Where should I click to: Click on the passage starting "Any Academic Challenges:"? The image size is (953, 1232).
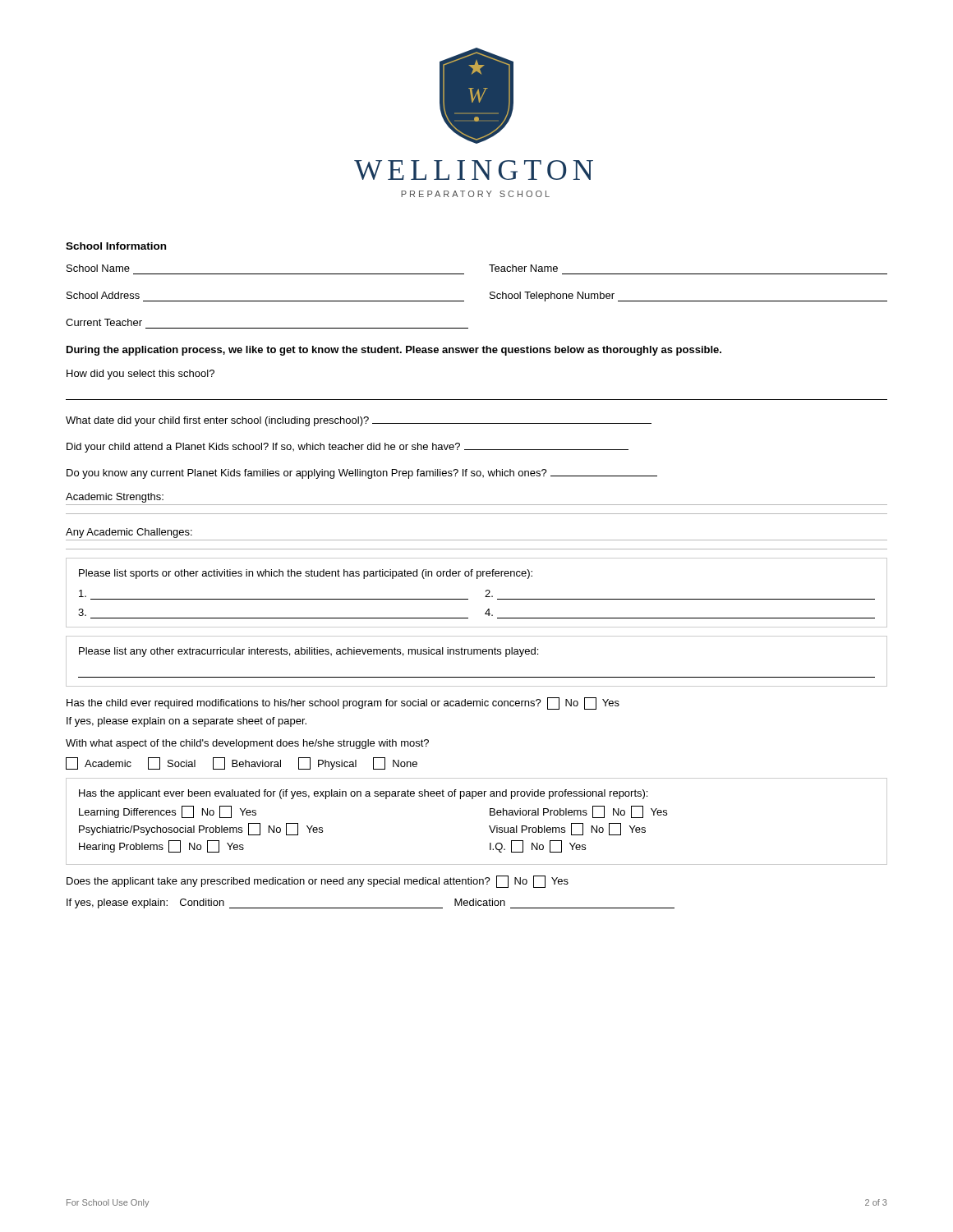point(129,532)
